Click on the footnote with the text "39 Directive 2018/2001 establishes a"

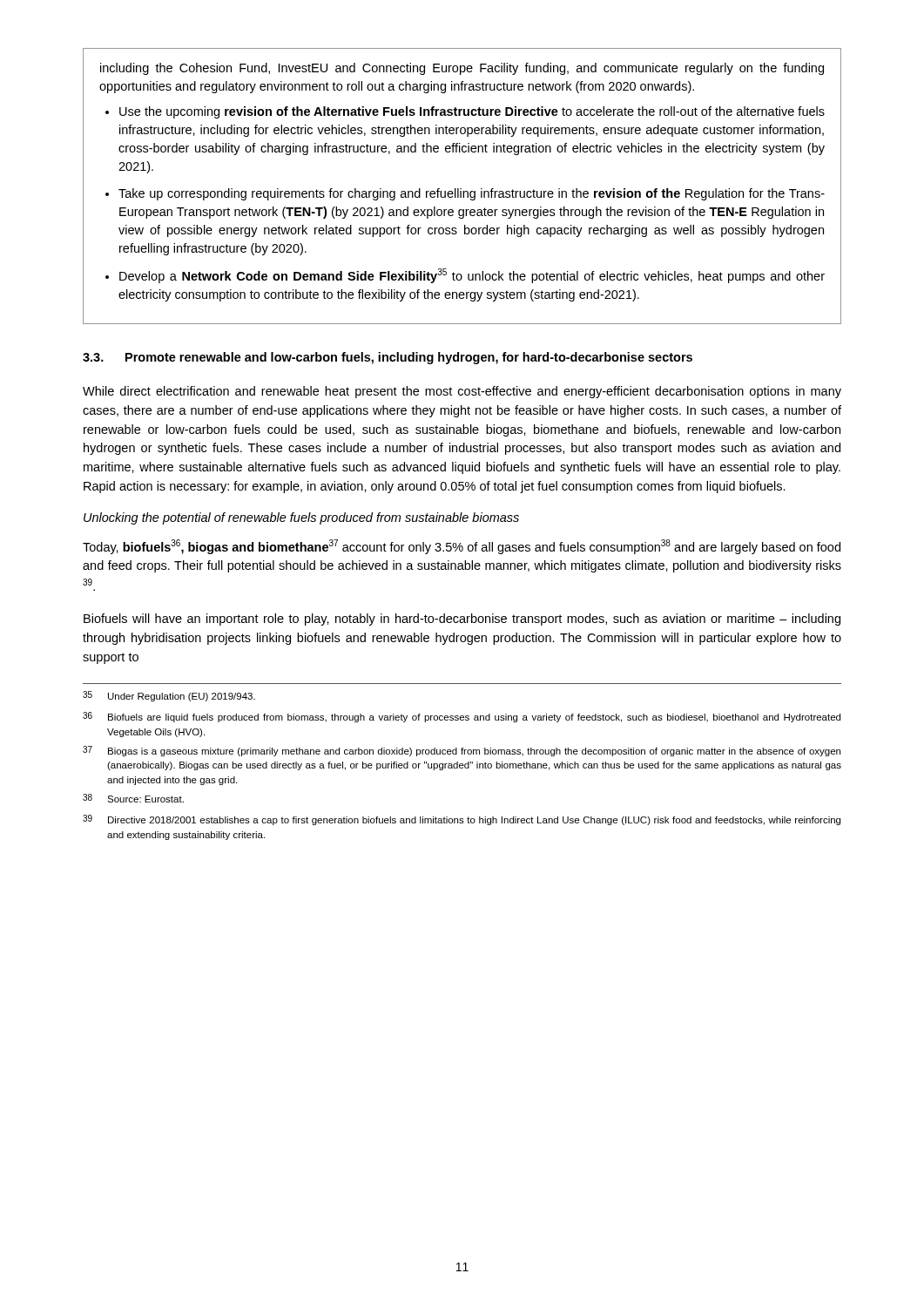coord(462,828)
